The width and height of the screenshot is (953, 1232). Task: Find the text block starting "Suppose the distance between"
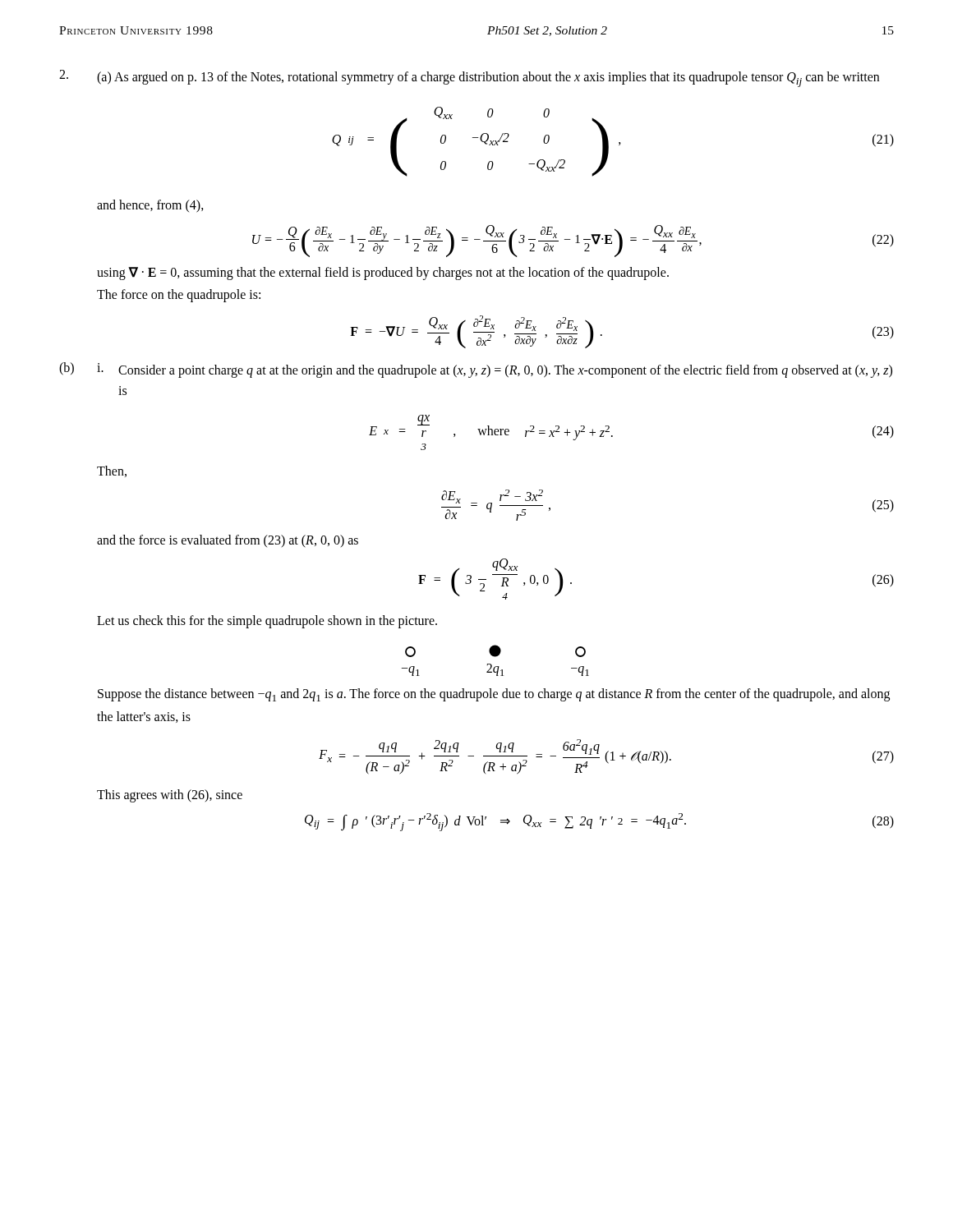pos(494,705)
